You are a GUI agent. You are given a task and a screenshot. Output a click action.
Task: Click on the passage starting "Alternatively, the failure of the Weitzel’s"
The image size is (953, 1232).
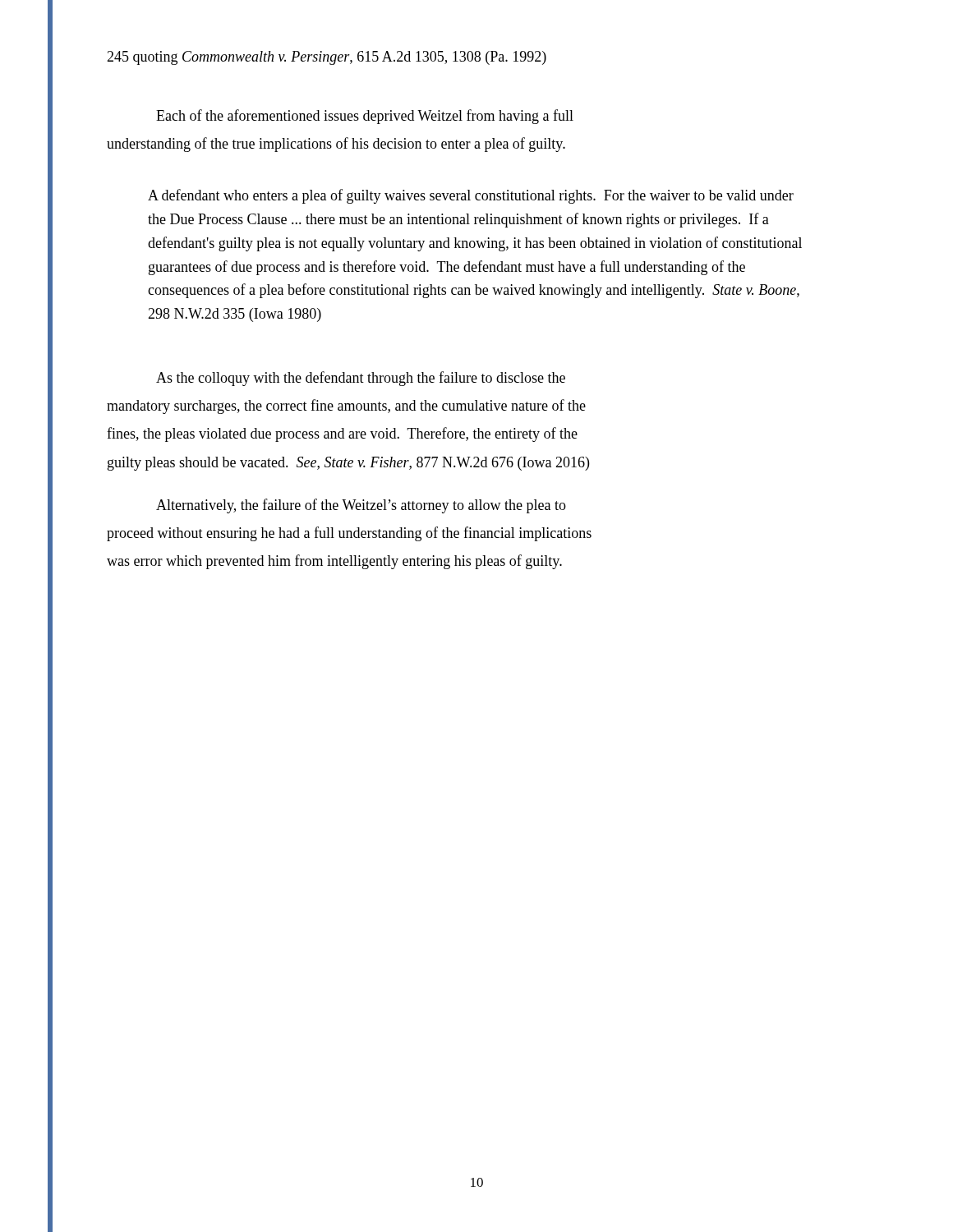361,505
